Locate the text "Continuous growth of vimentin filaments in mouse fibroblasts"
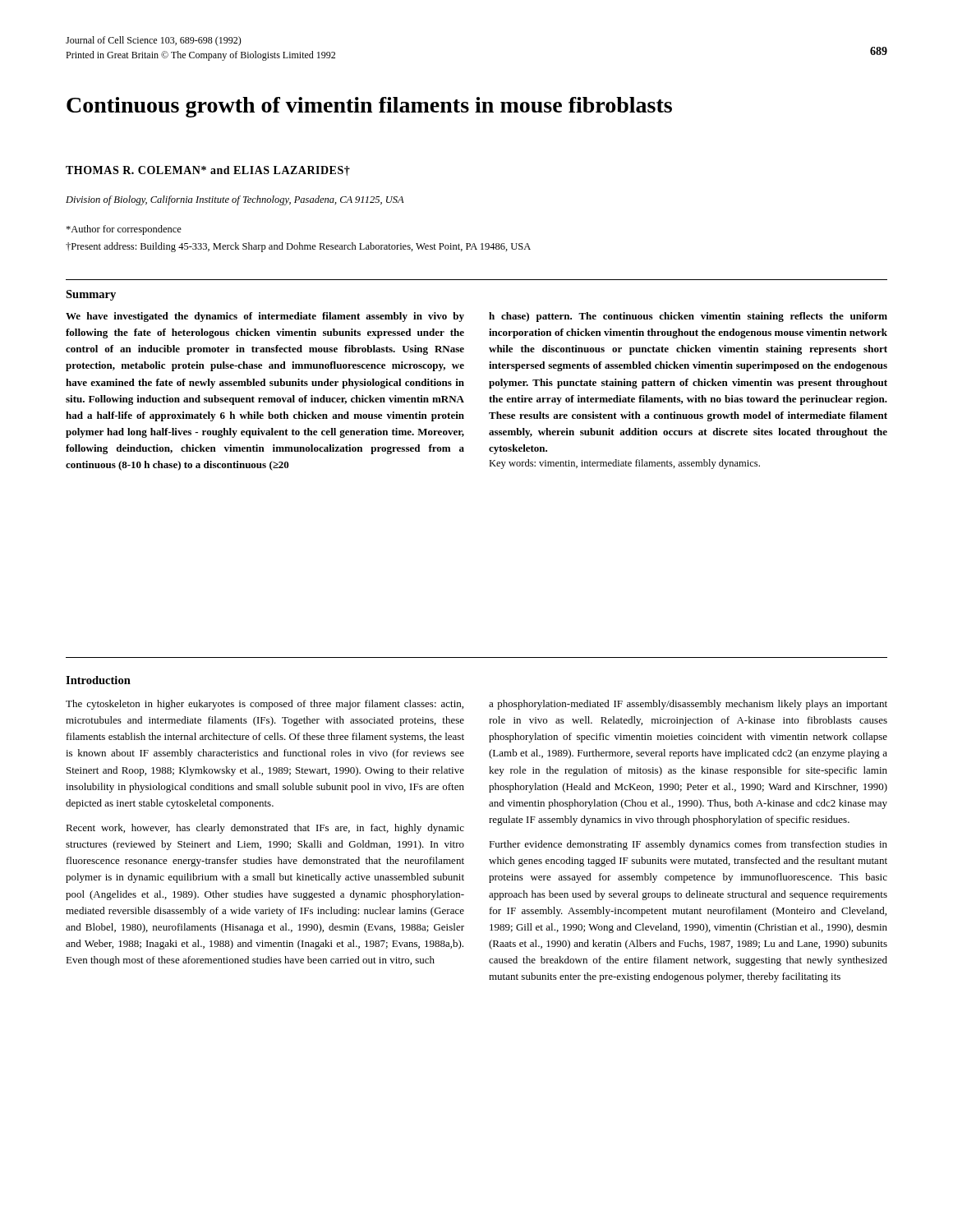Screen dimensions: 1232x953 pos(476,105)
